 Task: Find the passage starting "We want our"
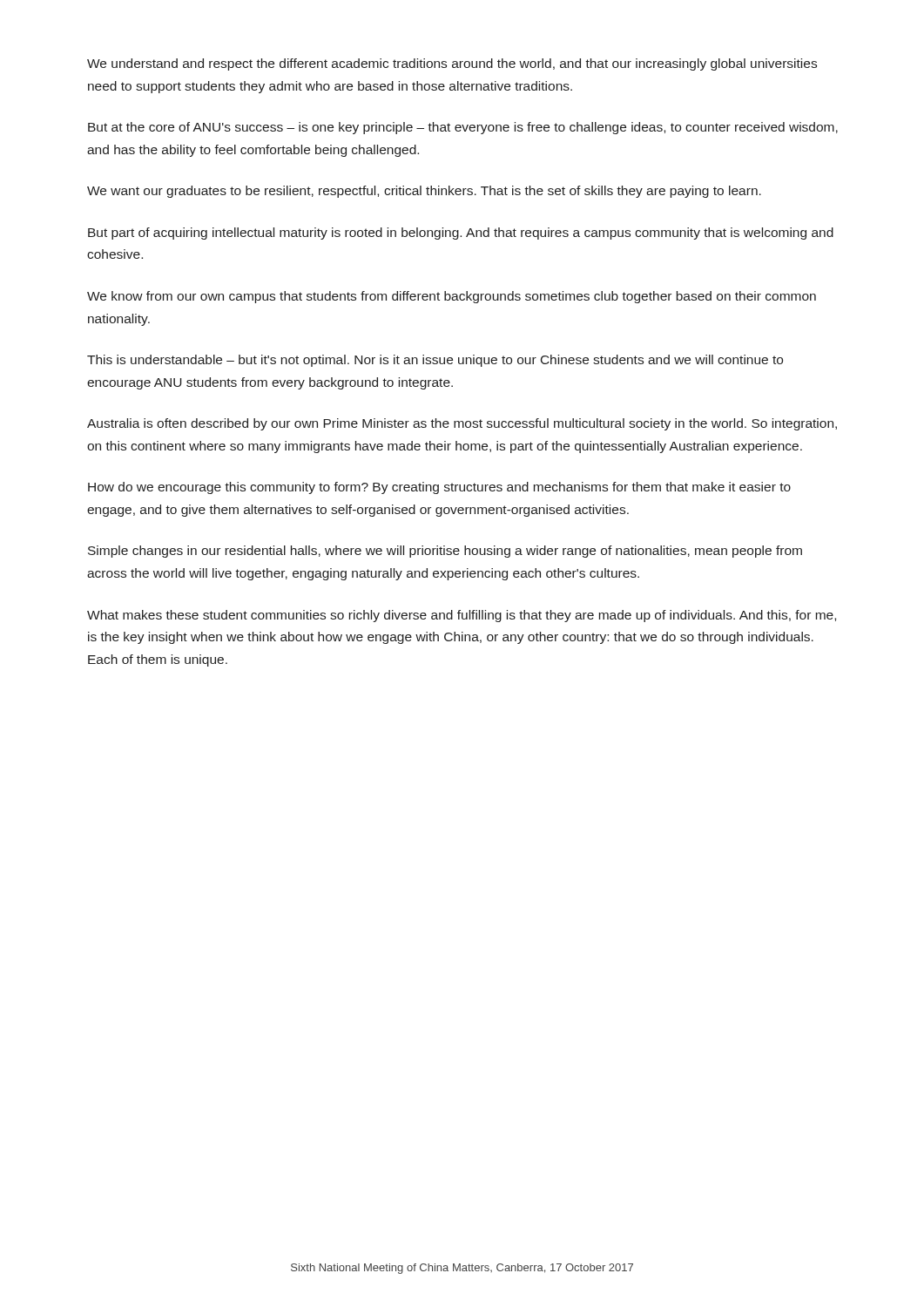(x=424, y=191)
